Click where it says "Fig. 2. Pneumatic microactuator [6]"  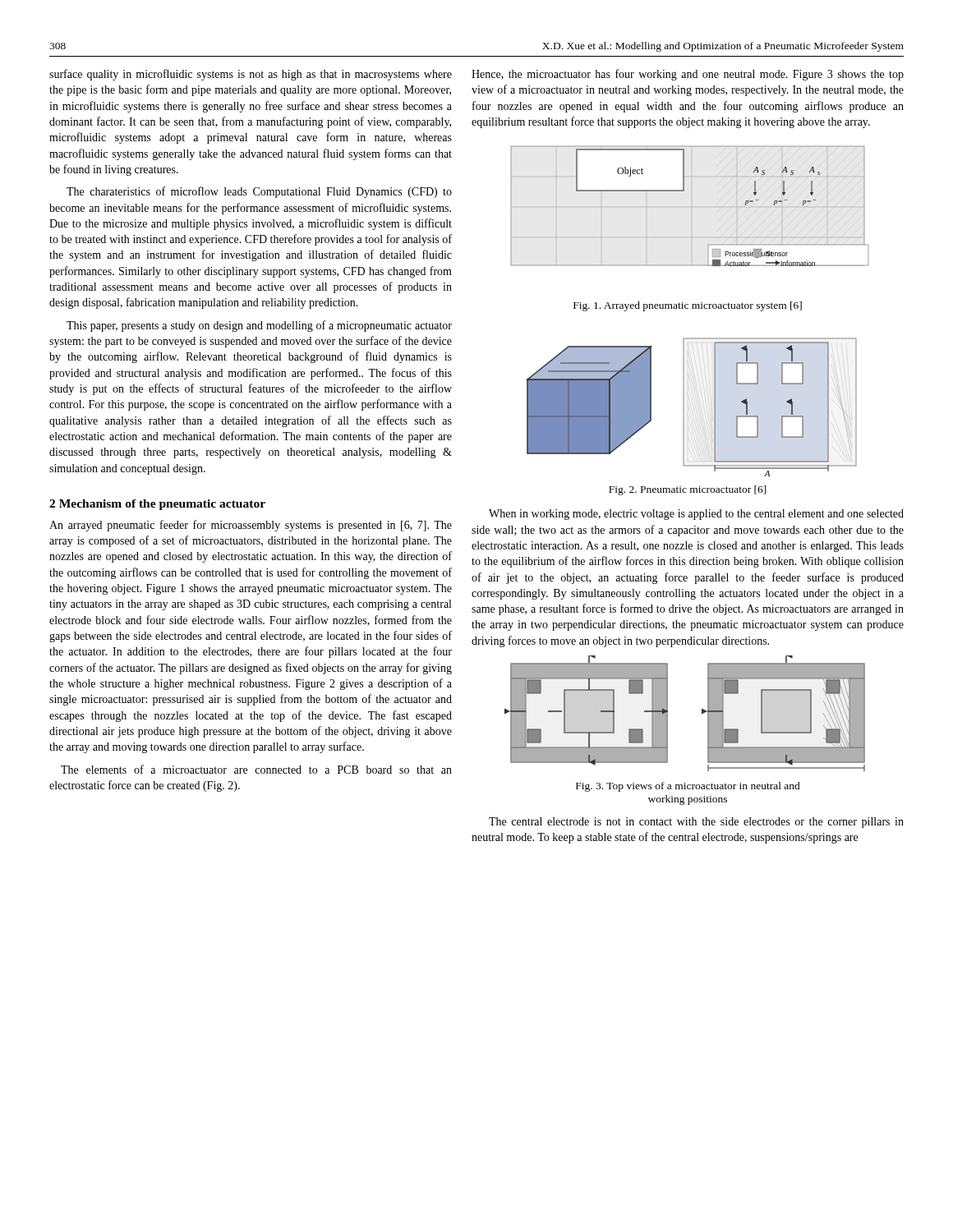point(688,489)
